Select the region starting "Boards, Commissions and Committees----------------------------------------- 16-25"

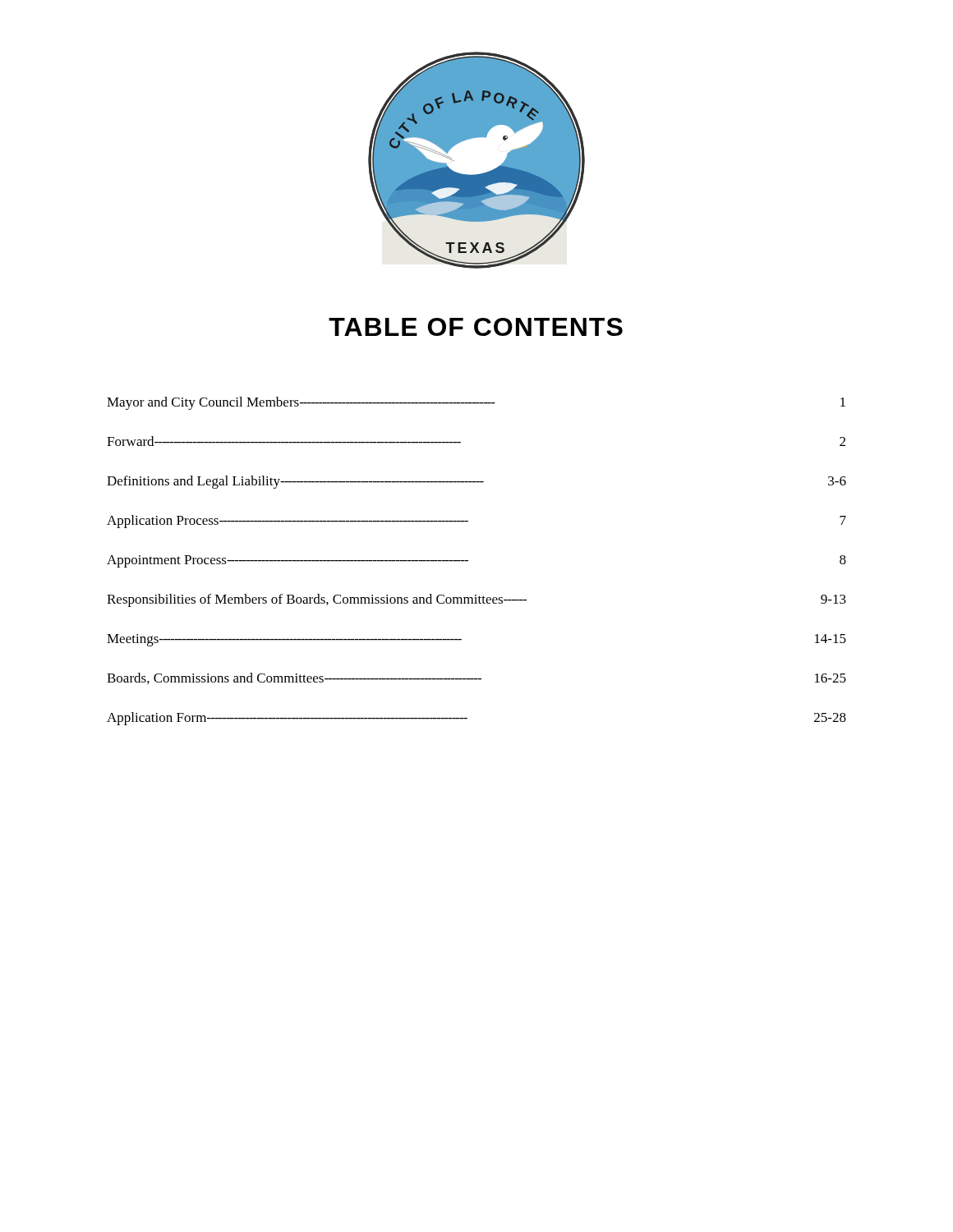[x=476, y=678]
